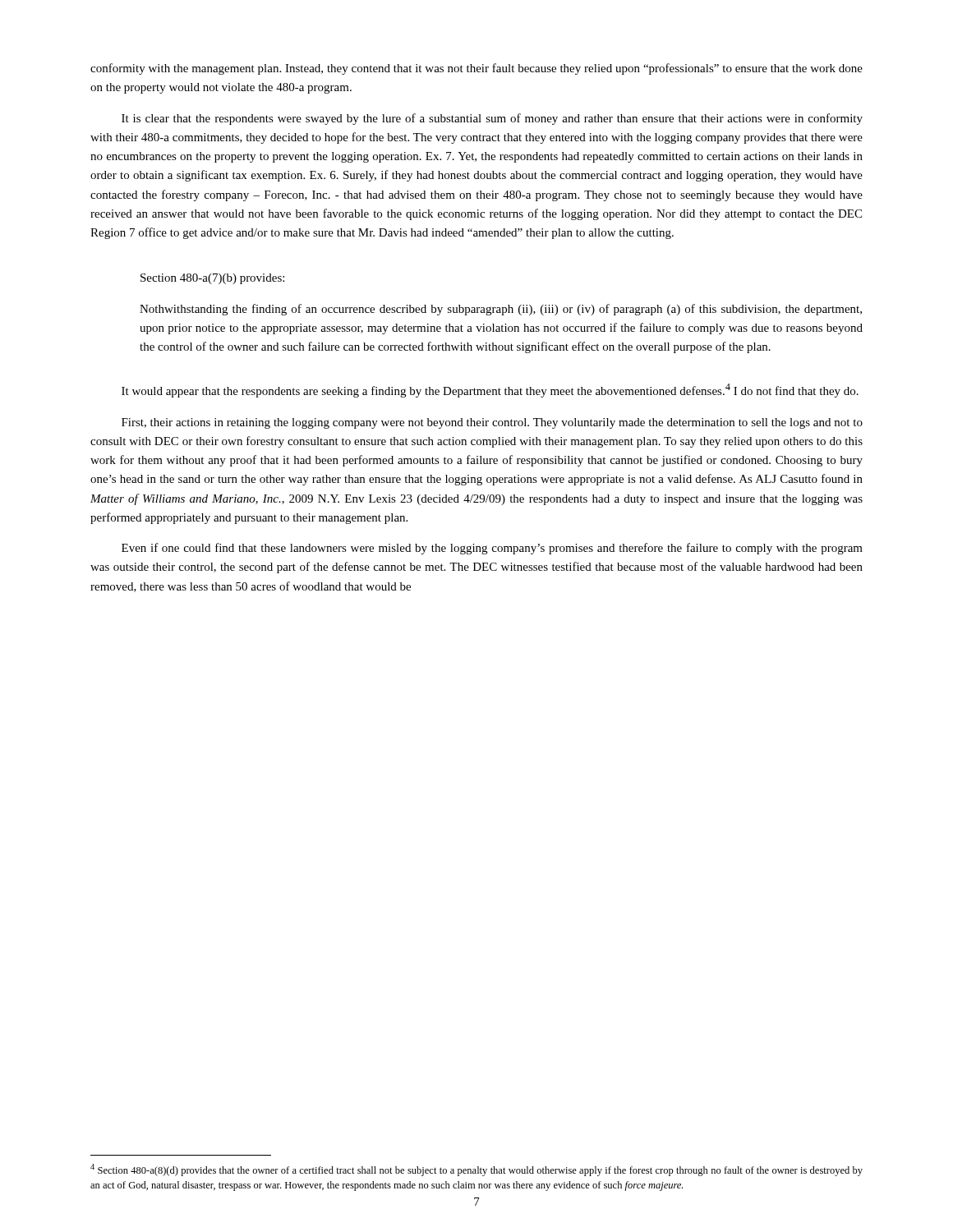Click on the element starting "Section 480-a(7)(b) provides:"
The height and width of the screenshot is (1232, 953).
coord(212,279)
